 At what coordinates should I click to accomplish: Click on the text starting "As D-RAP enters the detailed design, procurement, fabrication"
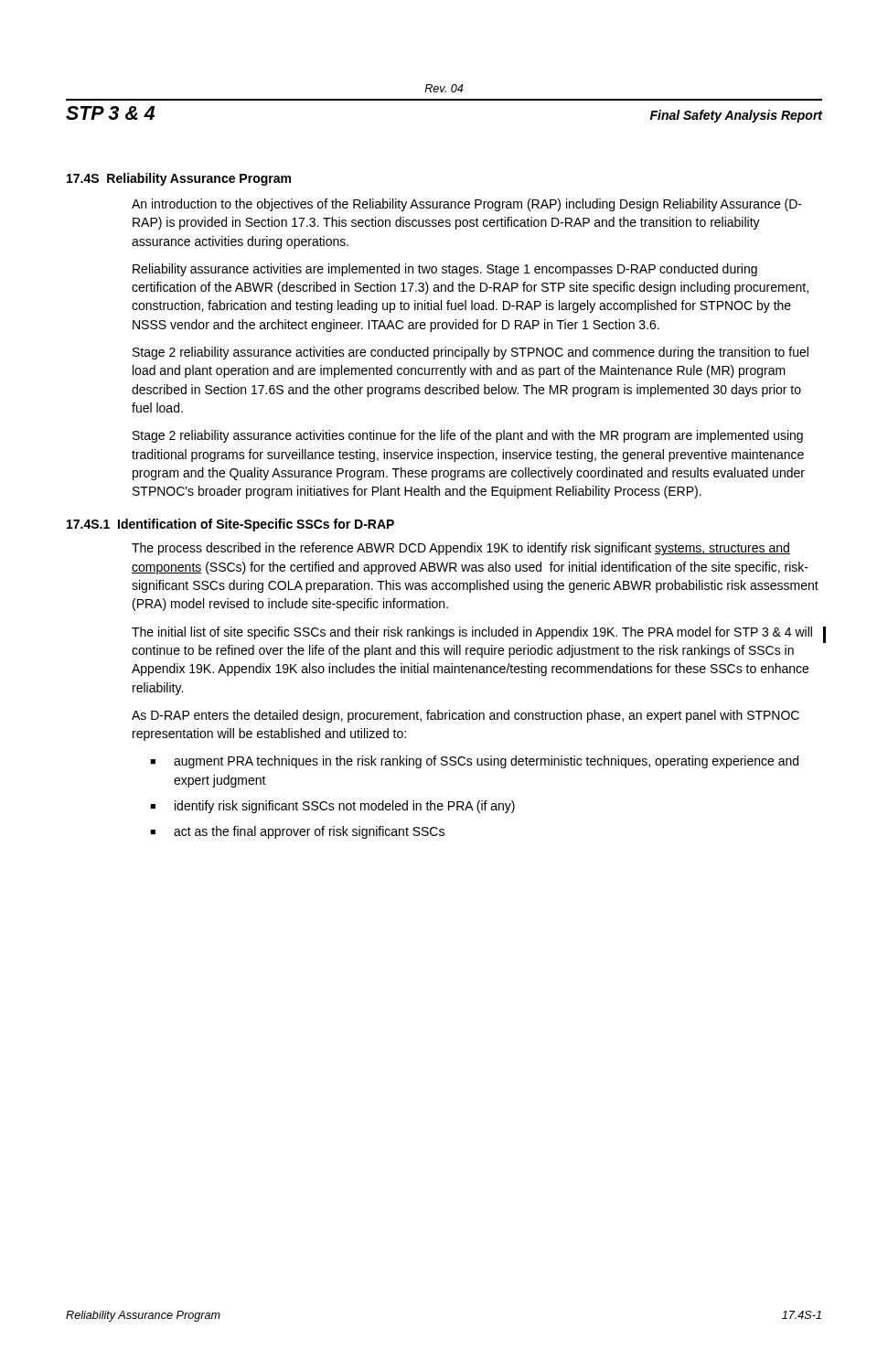click(466, 724)
